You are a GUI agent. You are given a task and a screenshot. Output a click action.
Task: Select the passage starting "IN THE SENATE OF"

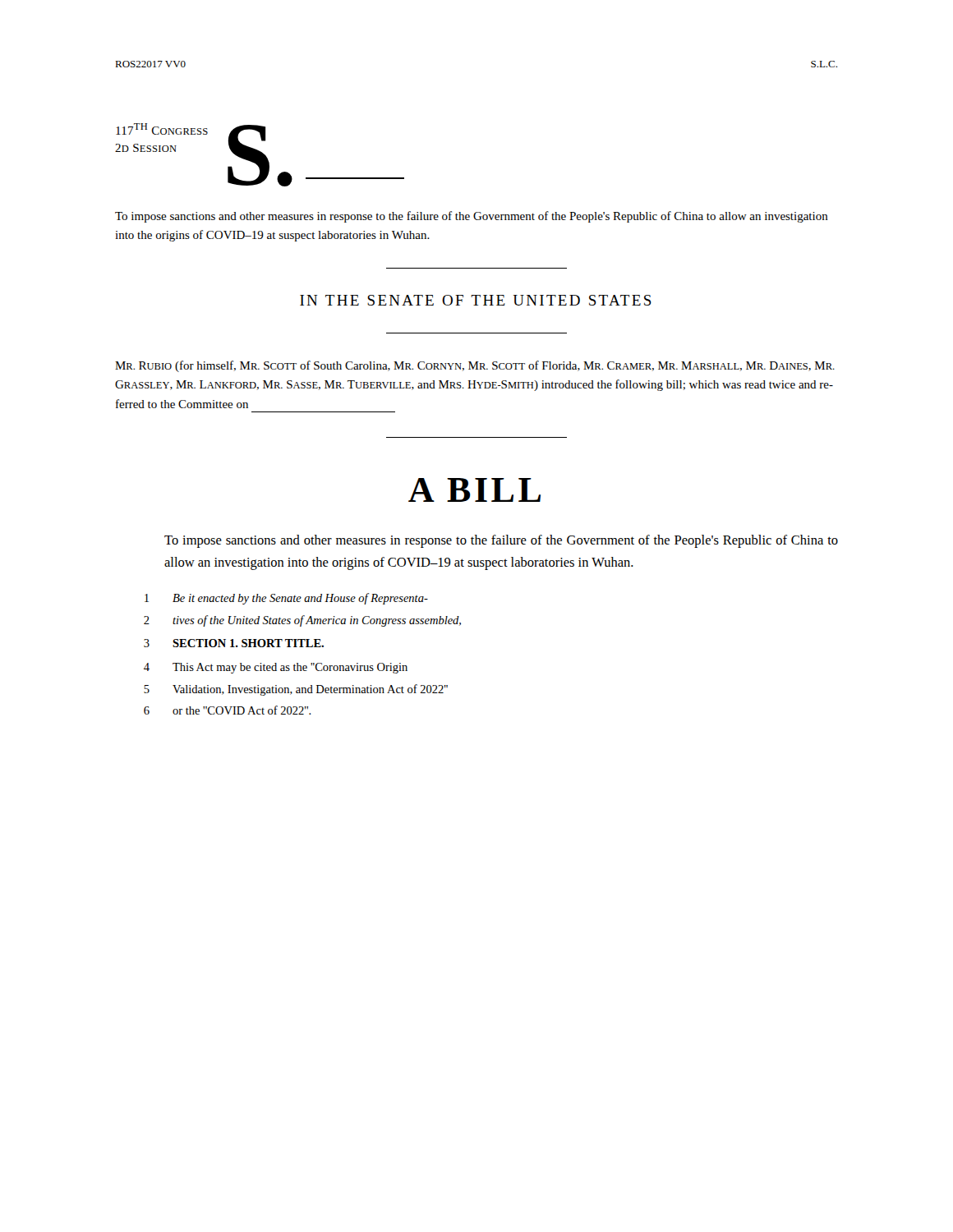tap(476, 300)
